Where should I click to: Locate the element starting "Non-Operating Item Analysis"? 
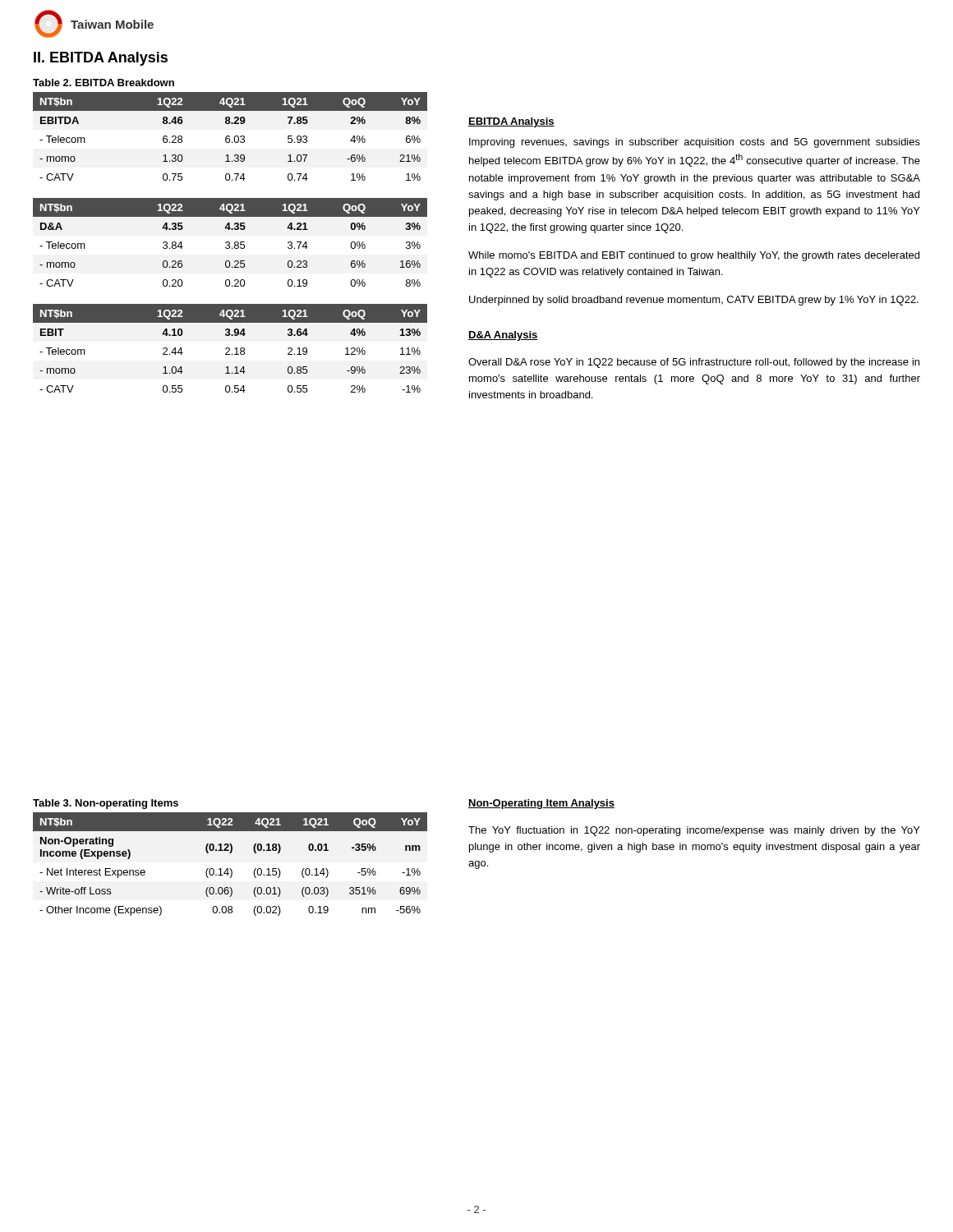pyautogui.click(x=541, y=803)
